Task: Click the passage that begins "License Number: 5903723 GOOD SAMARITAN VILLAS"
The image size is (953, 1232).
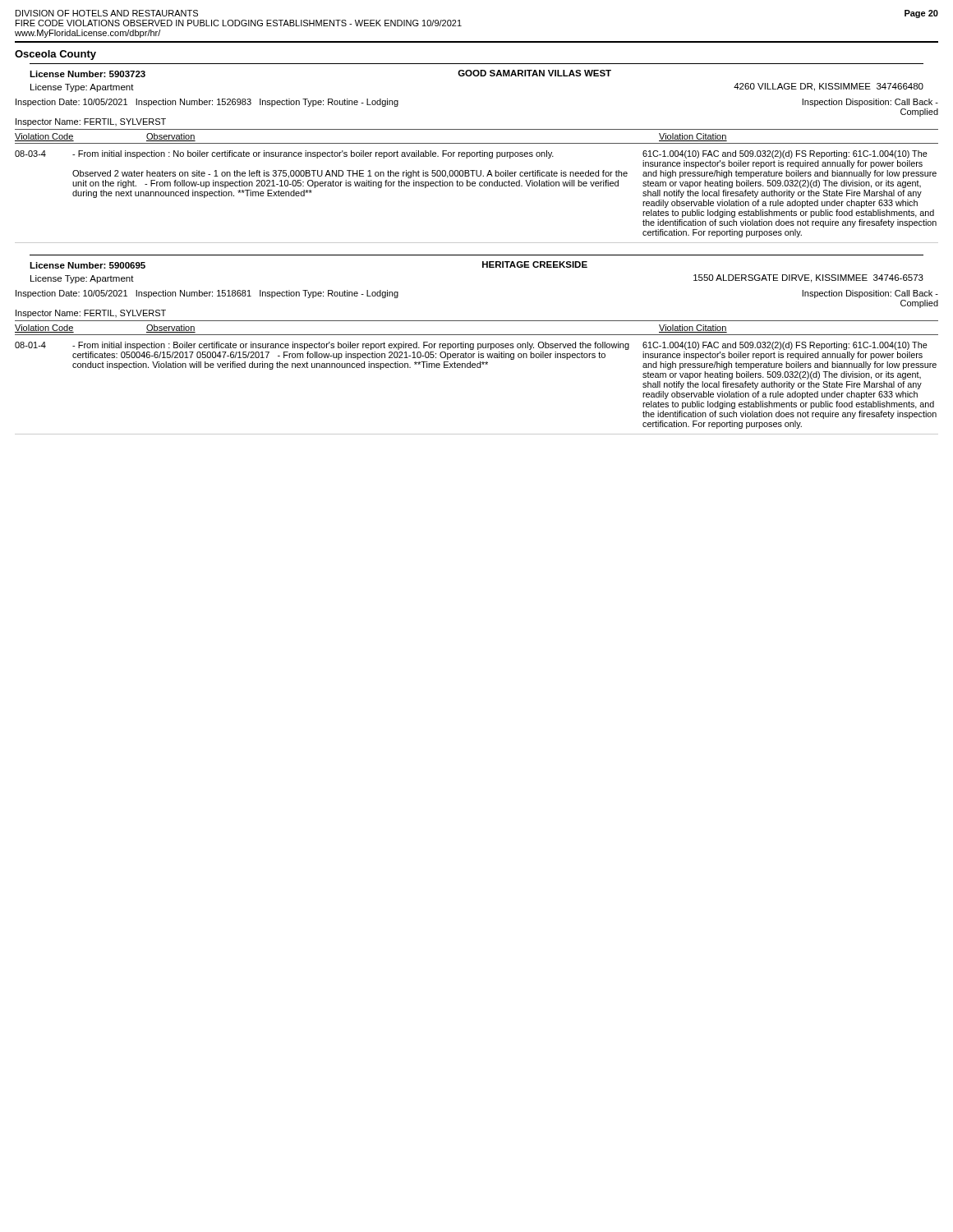Action: point(476,80)
